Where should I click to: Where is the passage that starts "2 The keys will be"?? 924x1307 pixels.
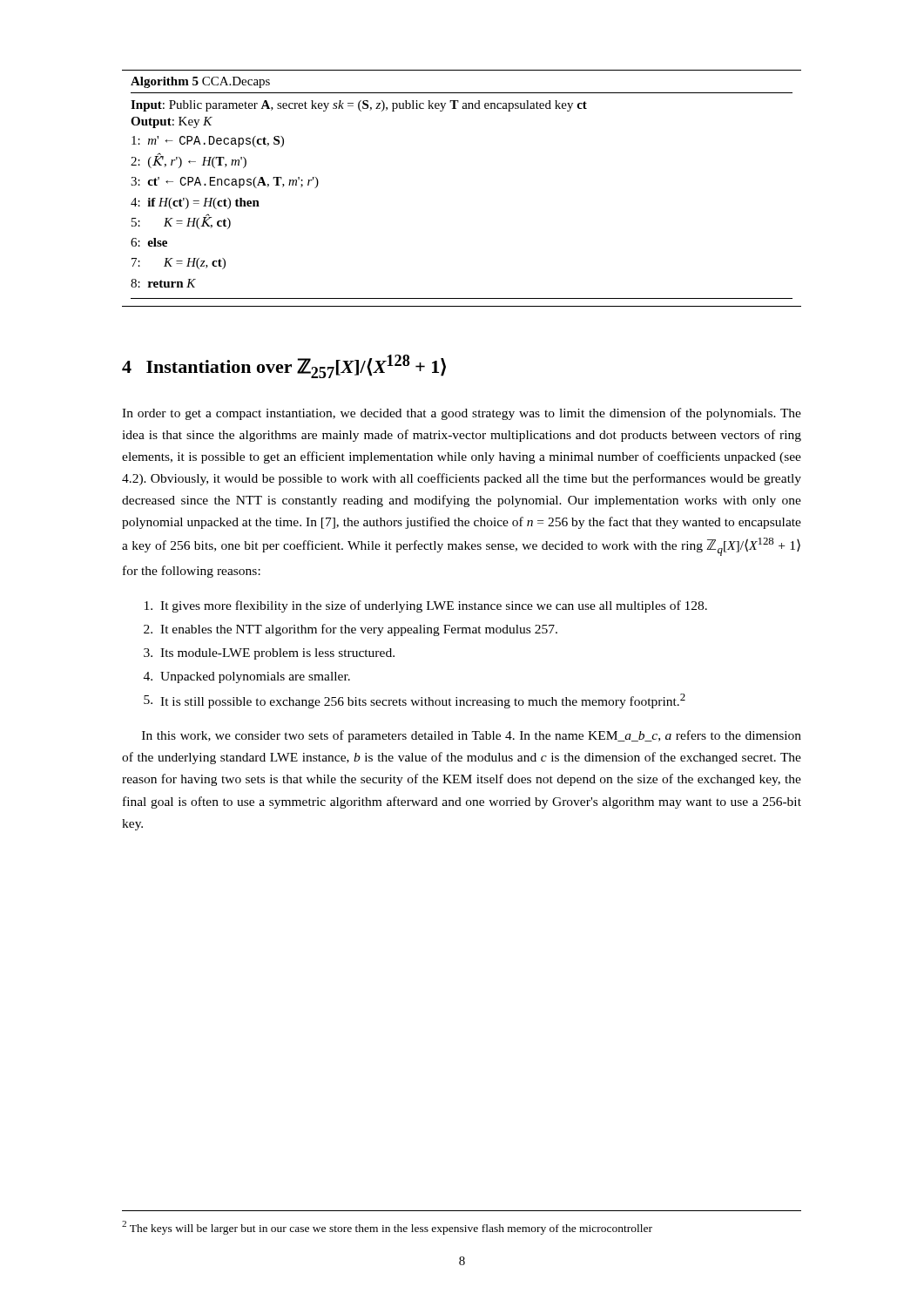[387, 1226]
